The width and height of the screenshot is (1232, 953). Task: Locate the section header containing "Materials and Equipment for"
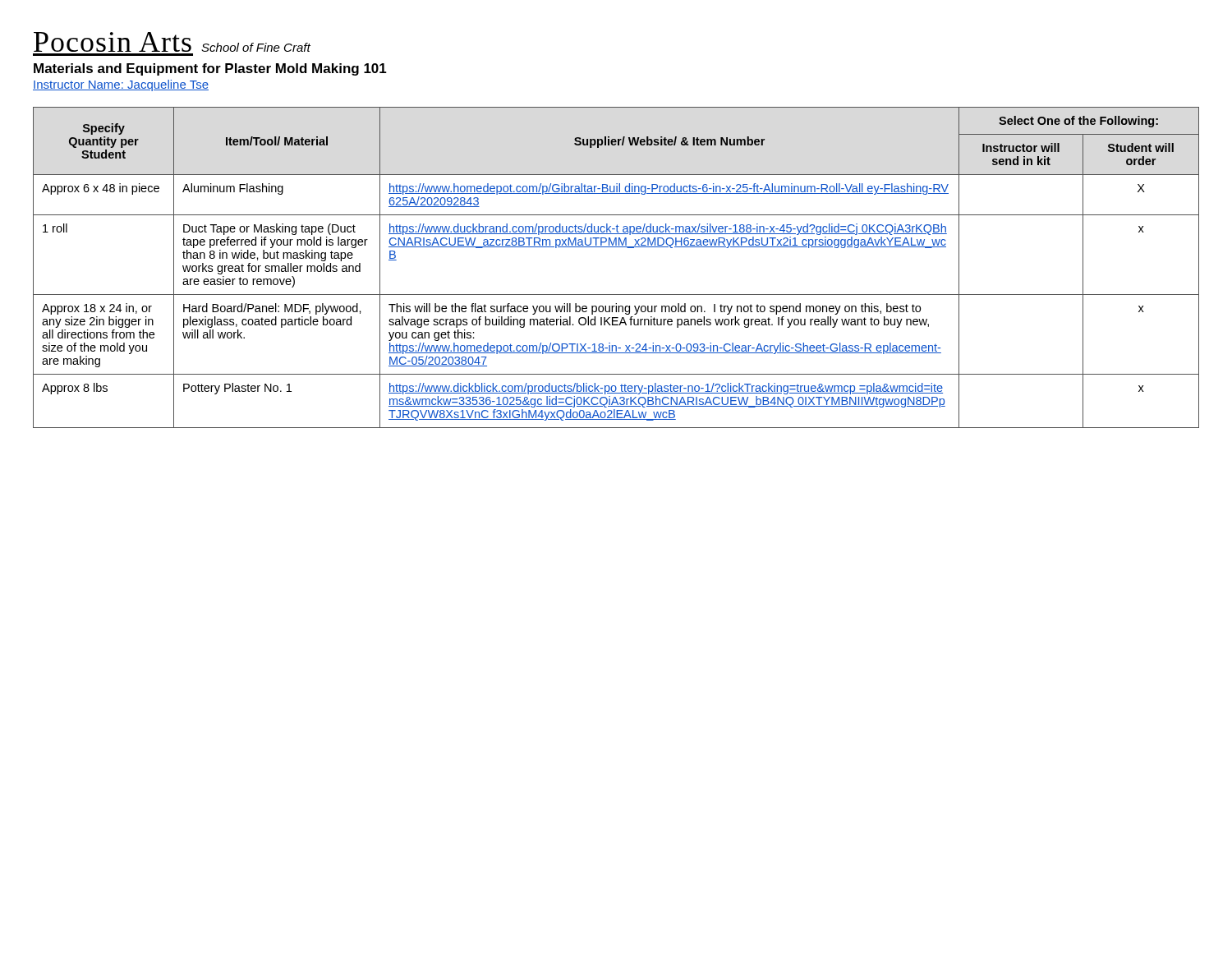[210, 69]
